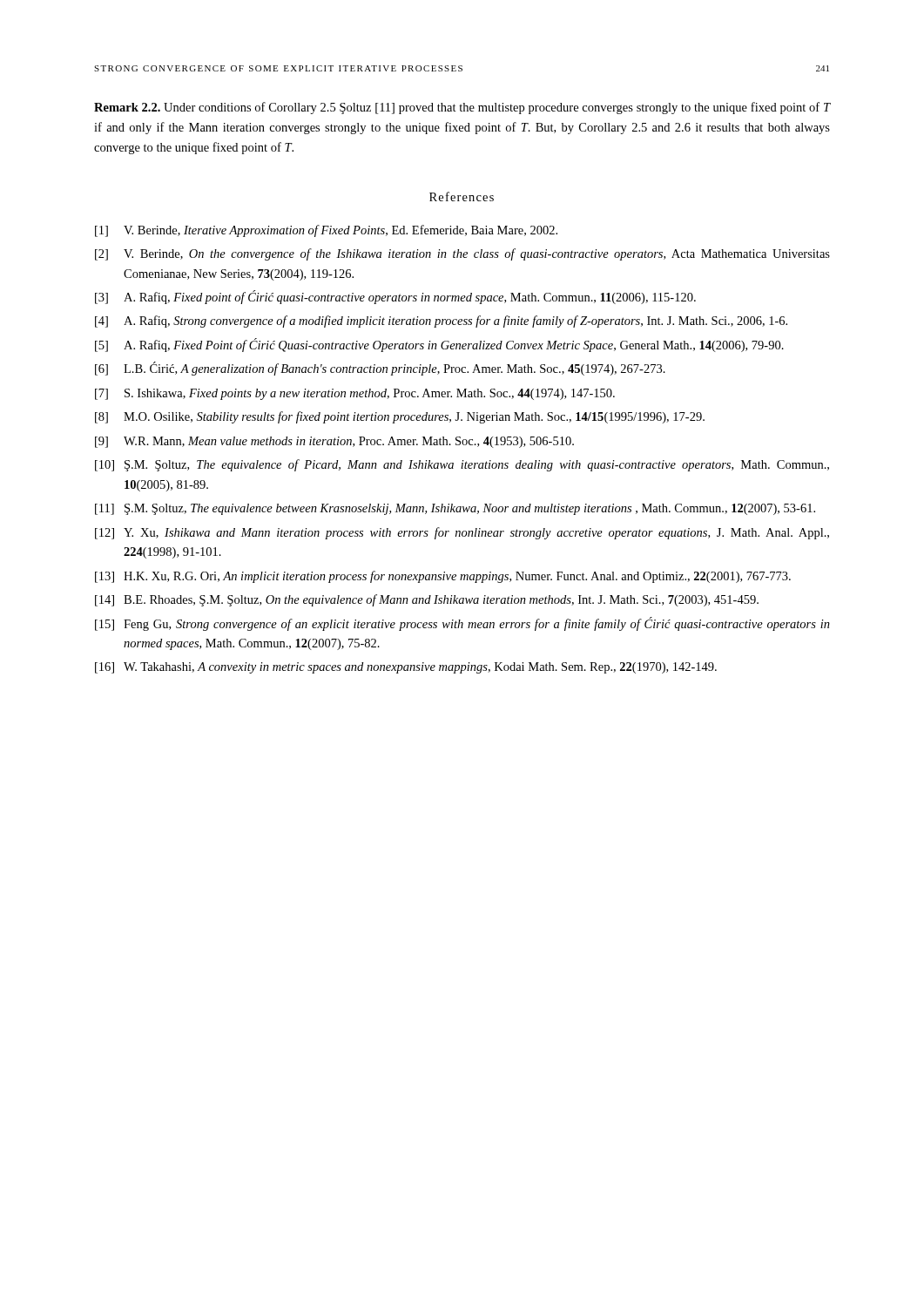Locate the section header
Image resolution: width=924 pixels, height=1307 pixels.
(462, 197)
